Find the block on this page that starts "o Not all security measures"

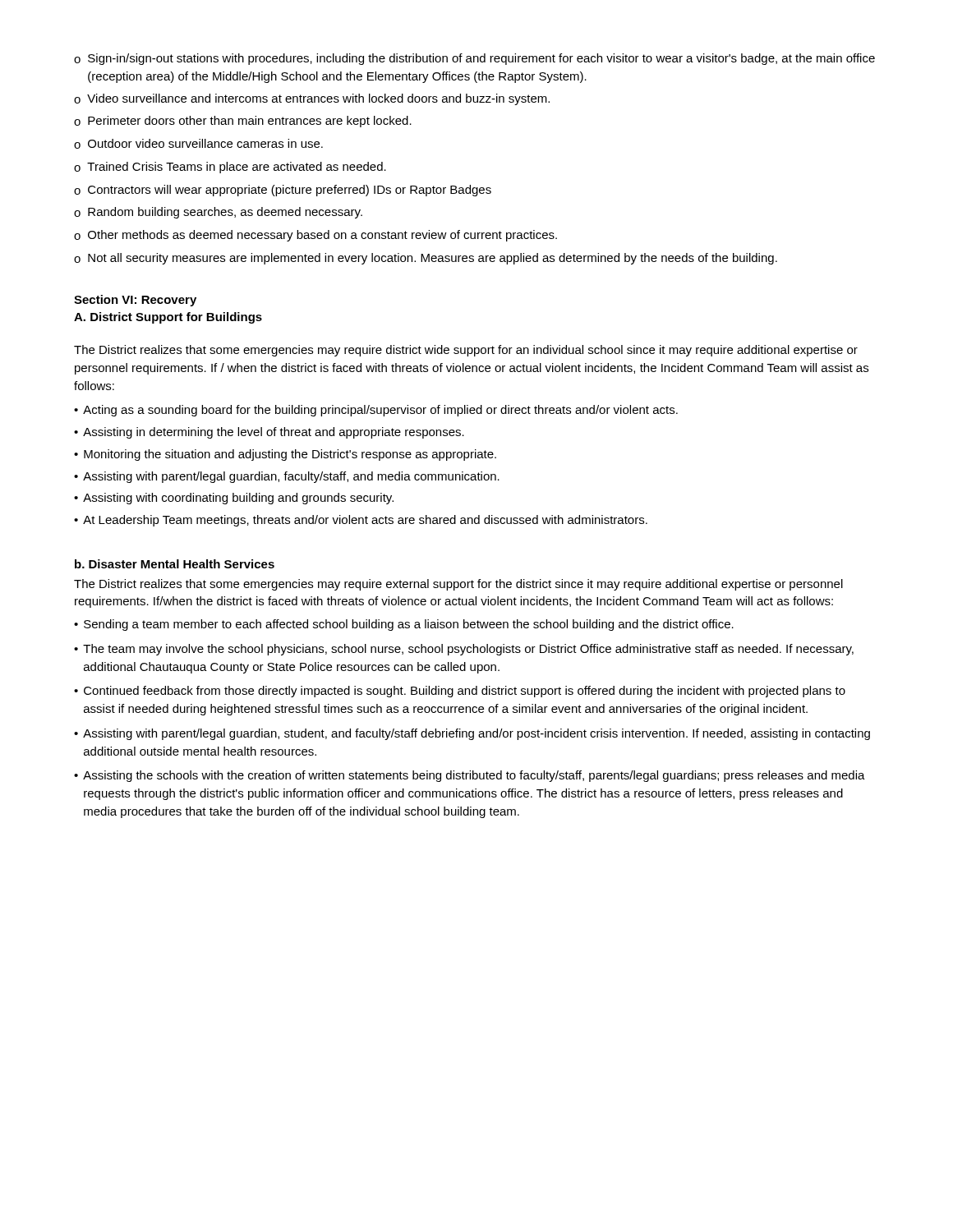(x=426, y=258)
